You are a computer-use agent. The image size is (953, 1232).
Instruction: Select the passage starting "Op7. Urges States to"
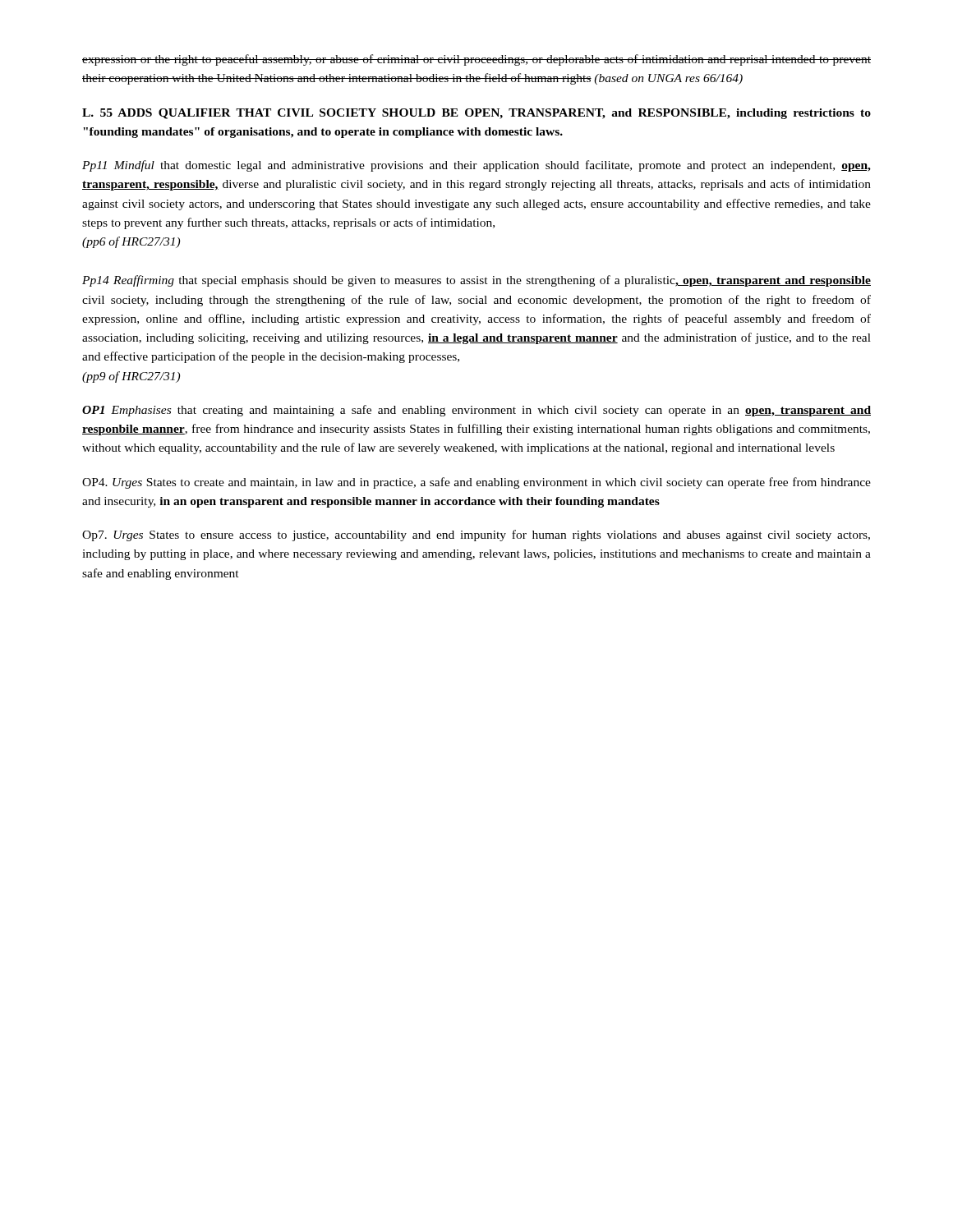click(476, 553)
